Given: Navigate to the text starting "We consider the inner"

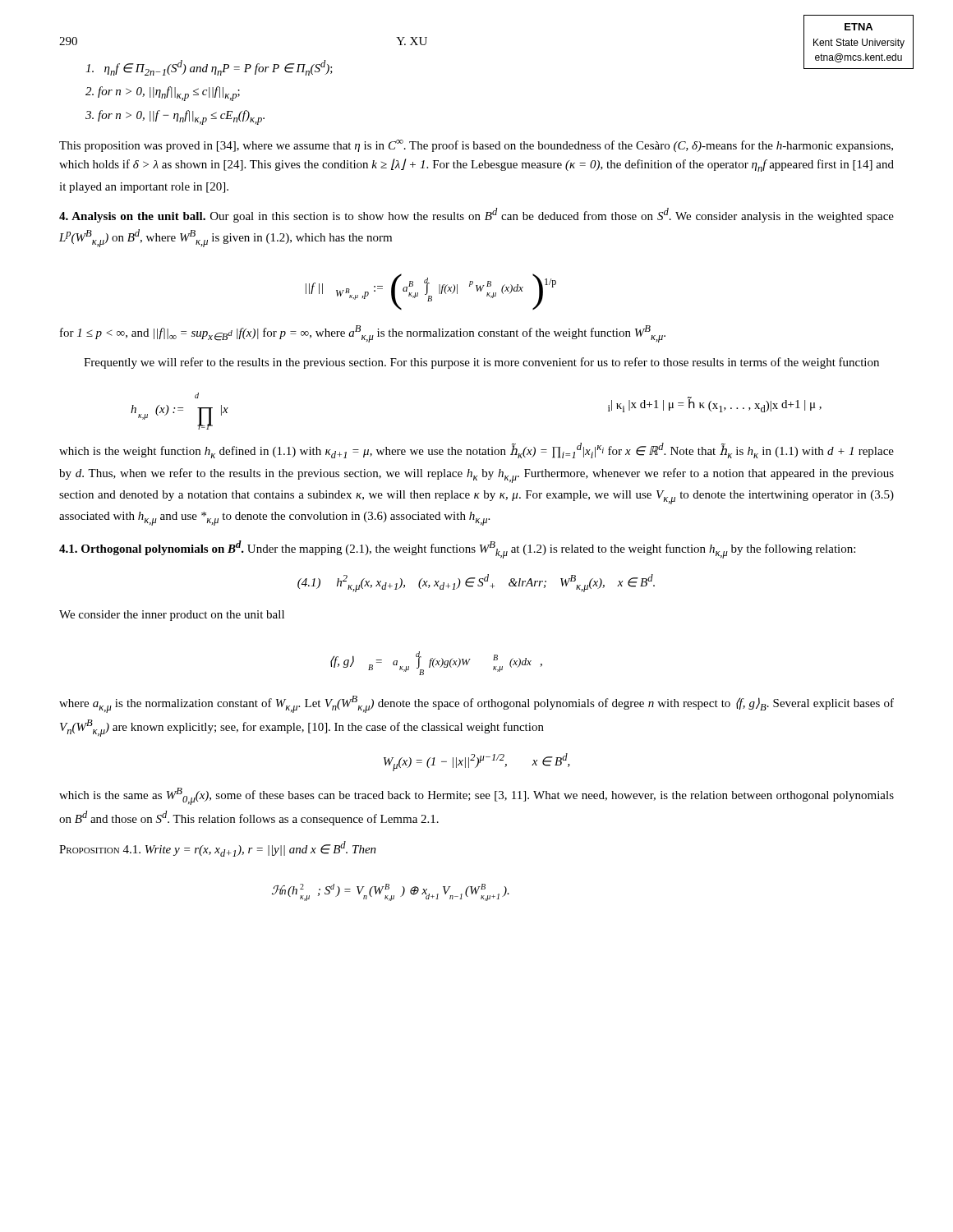Looking at the screenshot, I should 172,614.
